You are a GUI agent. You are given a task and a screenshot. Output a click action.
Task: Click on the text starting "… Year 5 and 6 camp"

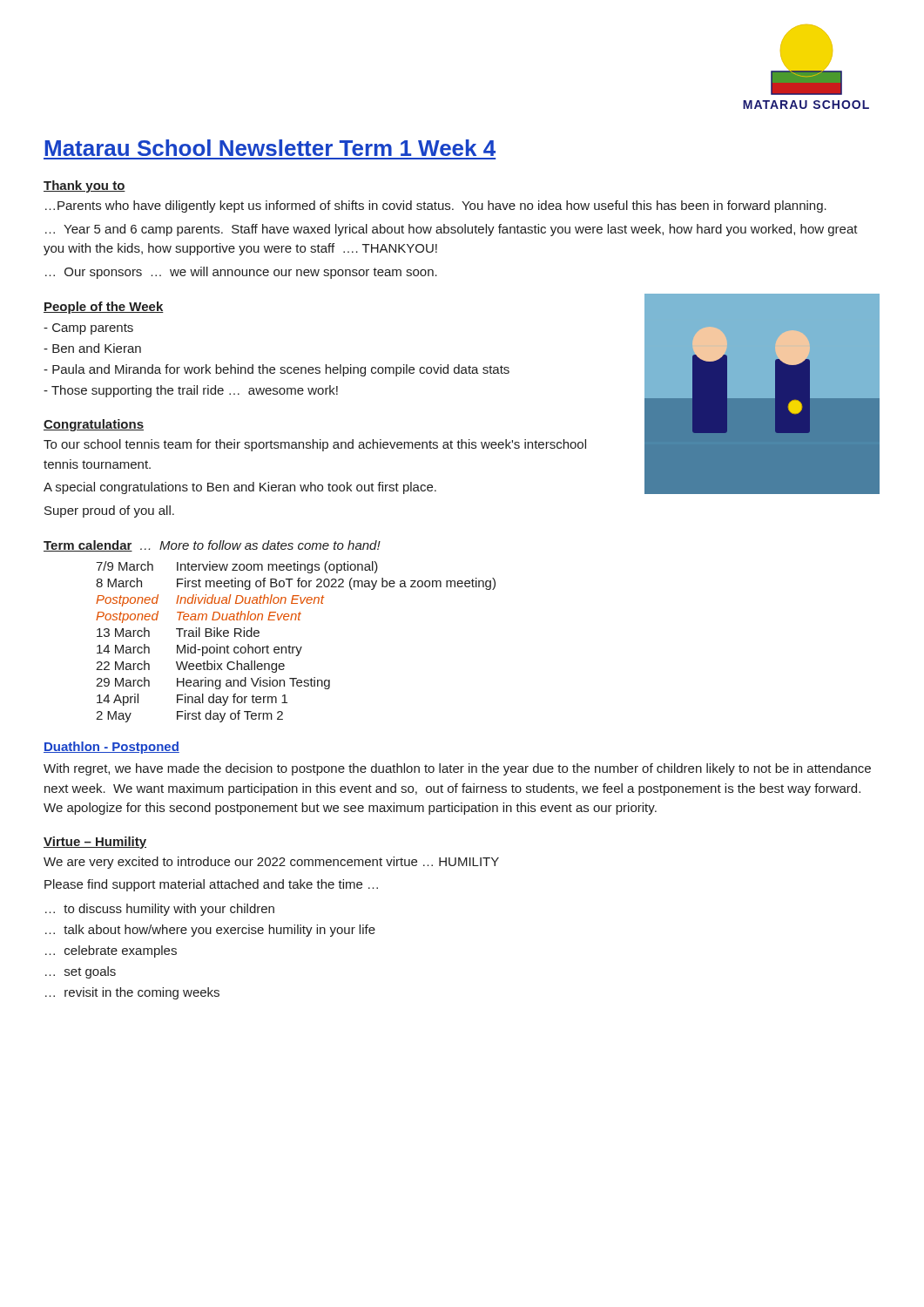coord(450,238)
